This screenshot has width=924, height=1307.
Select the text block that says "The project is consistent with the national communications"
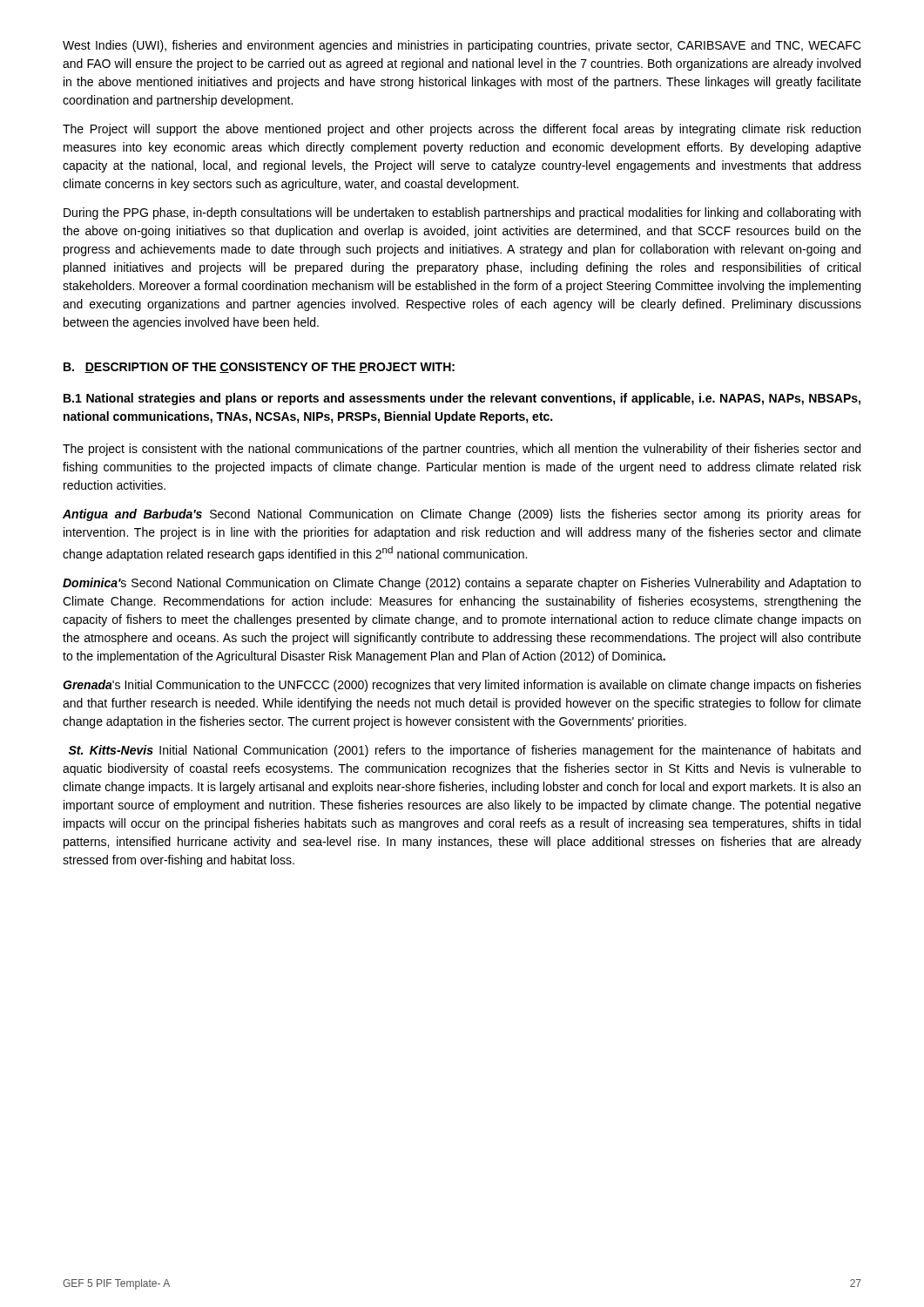(462, 468)
